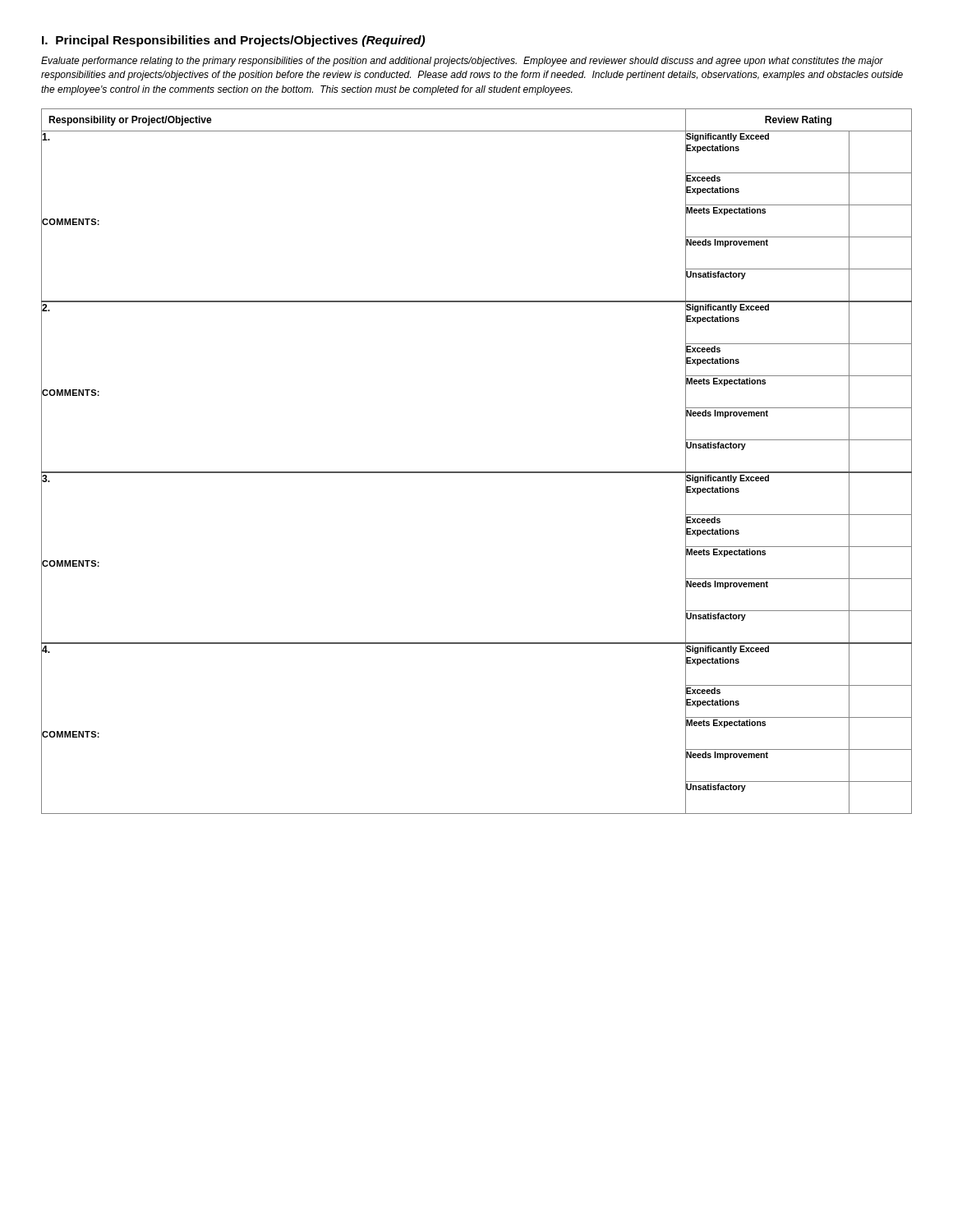Click the table
This screenshot has height=1232, width=953.
[x=476, y=461]
